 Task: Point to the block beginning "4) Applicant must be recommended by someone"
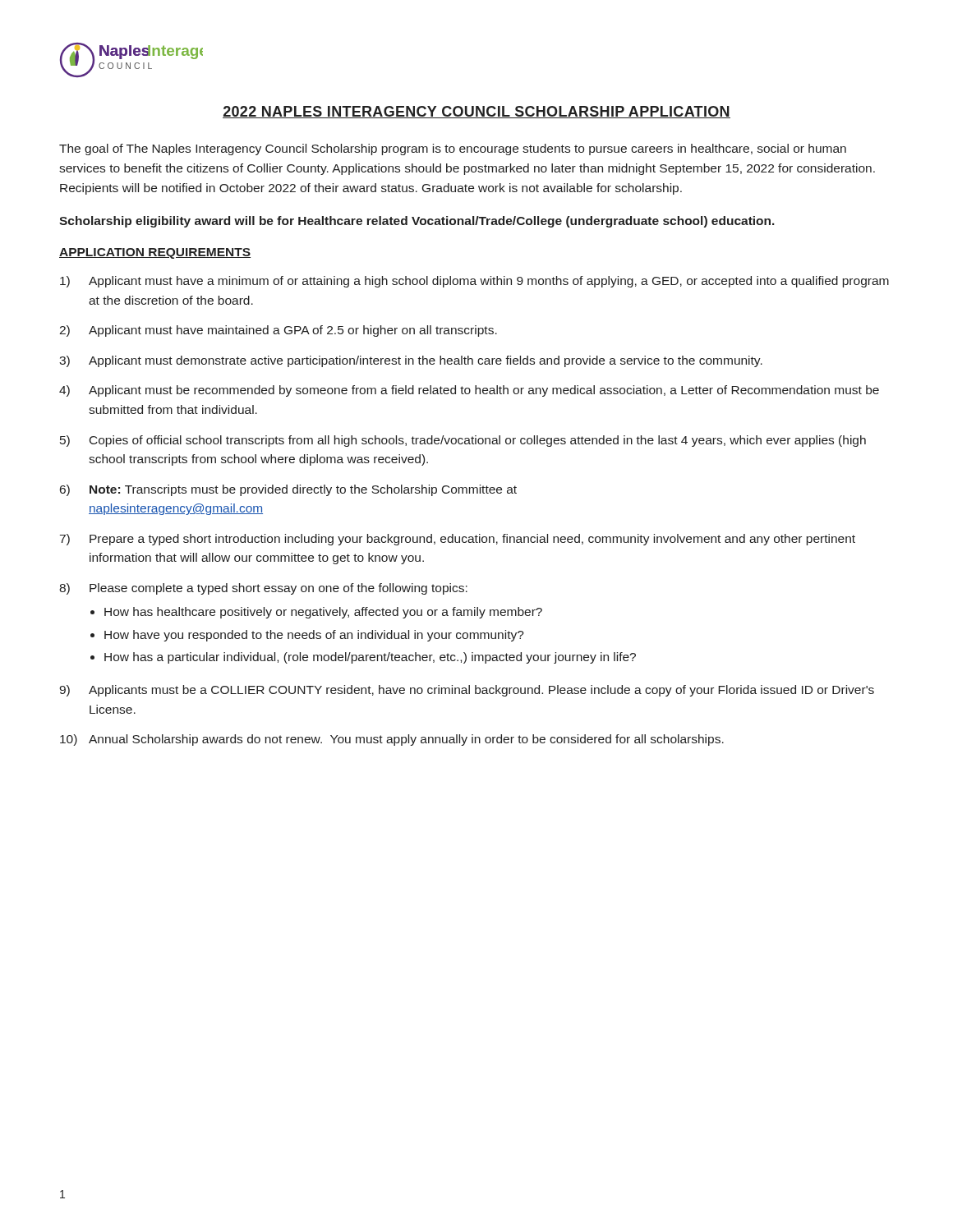(476, 400)
